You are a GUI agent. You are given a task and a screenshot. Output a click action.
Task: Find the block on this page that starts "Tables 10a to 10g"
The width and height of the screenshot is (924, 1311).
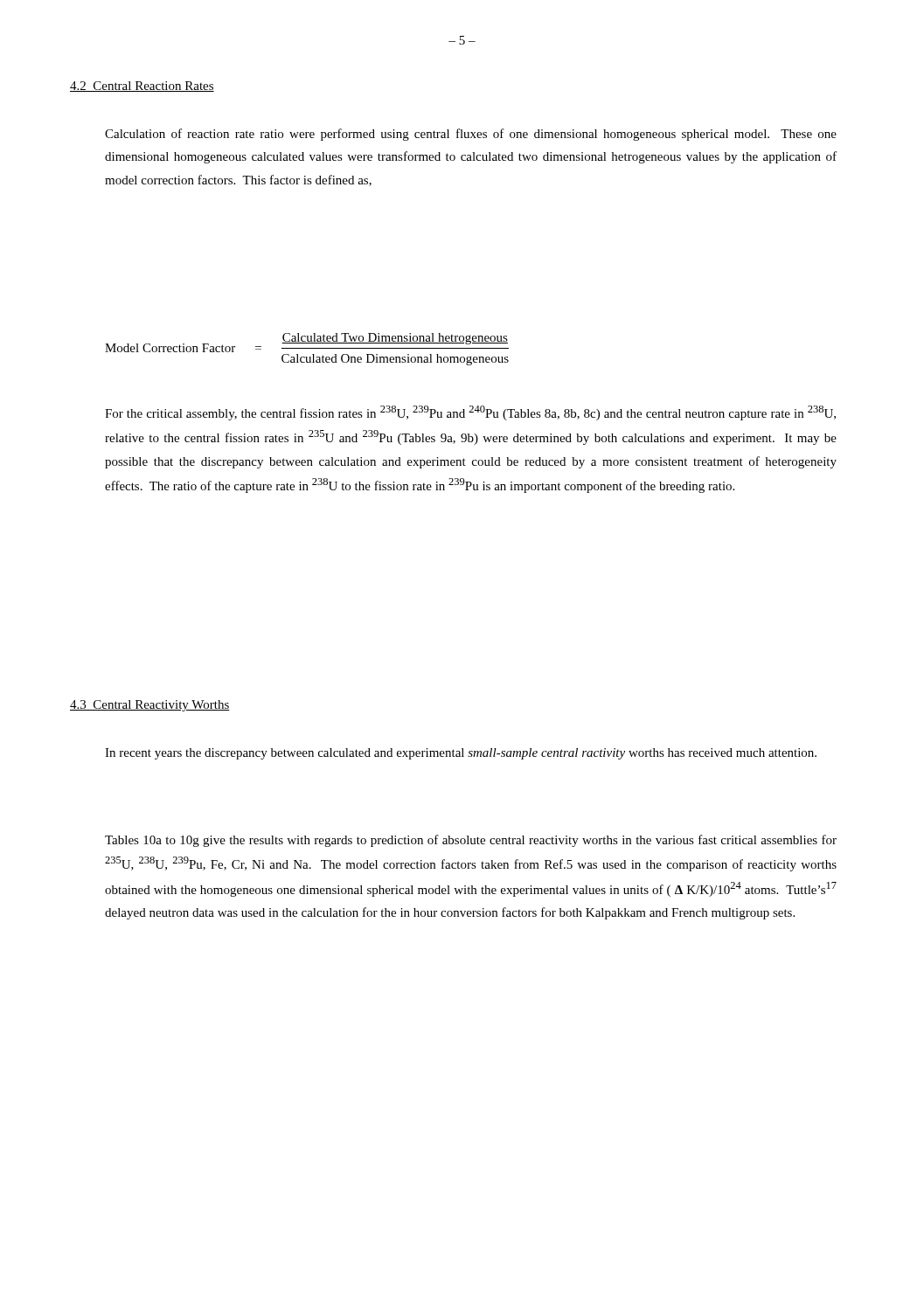pyautogui.click(x=471, y=876)
